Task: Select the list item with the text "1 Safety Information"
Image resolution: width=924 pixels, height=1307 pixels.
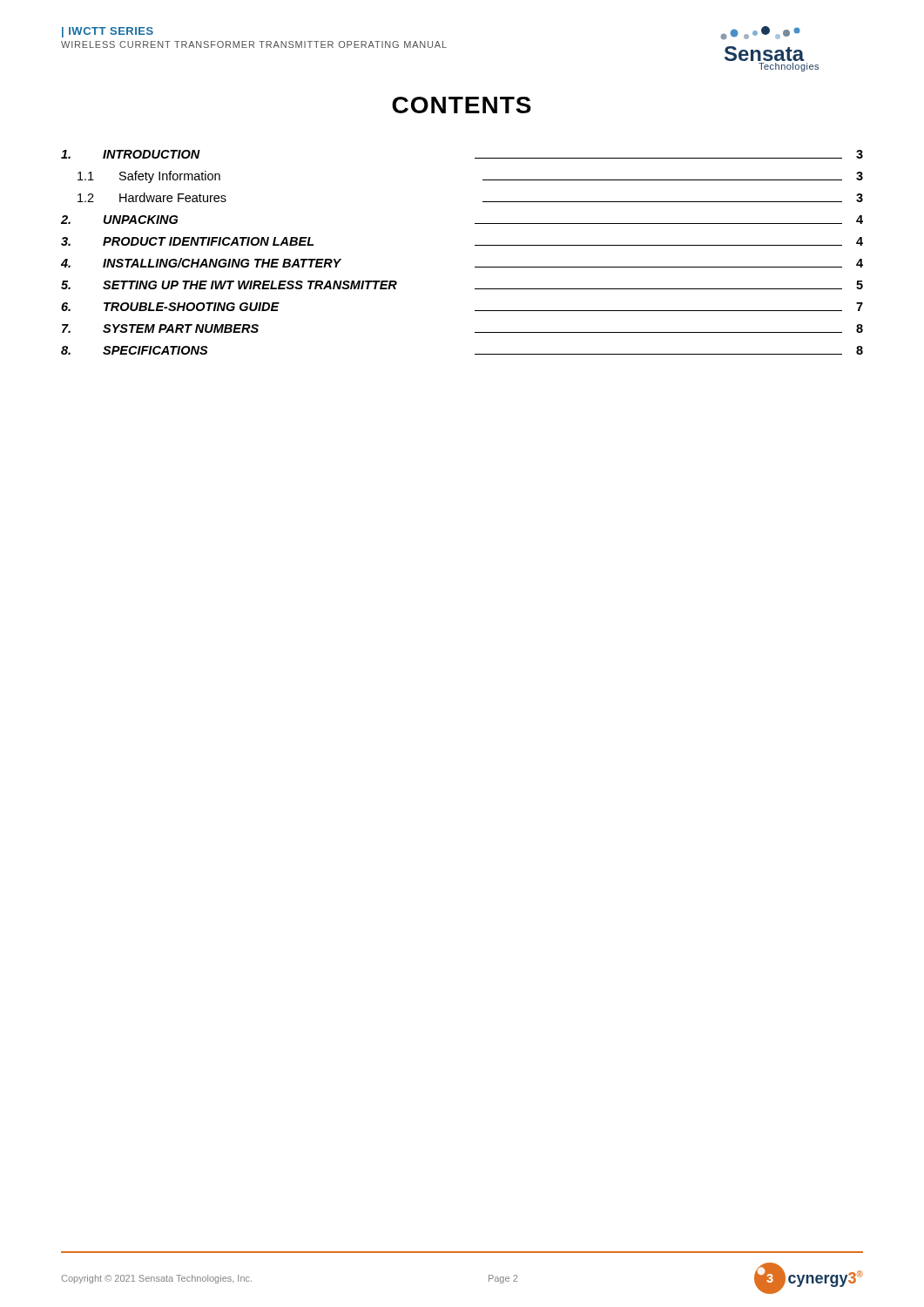Action: pos(170,176)
